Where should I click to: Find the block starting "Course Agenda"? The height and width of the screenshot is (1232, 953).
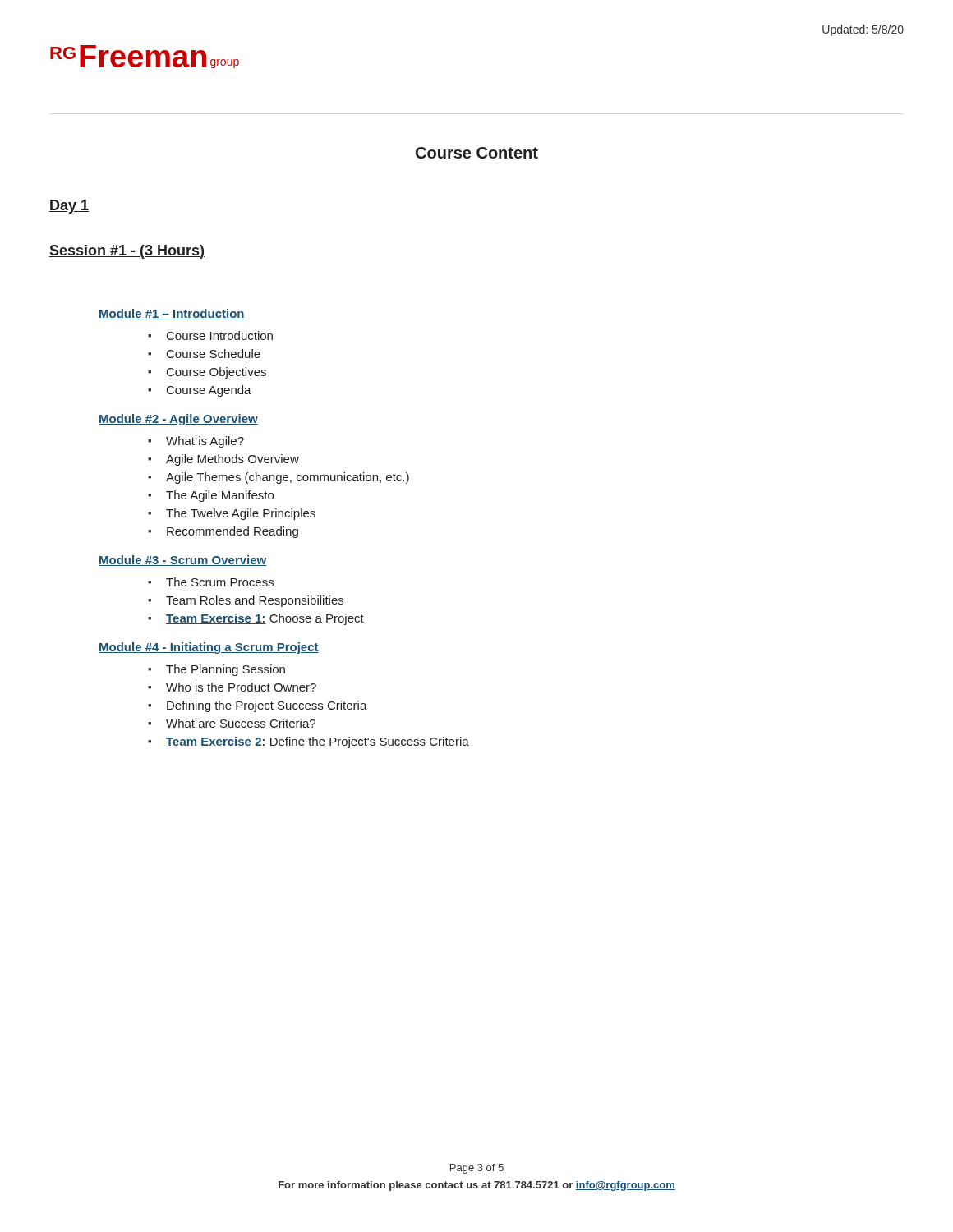point(208,390)
